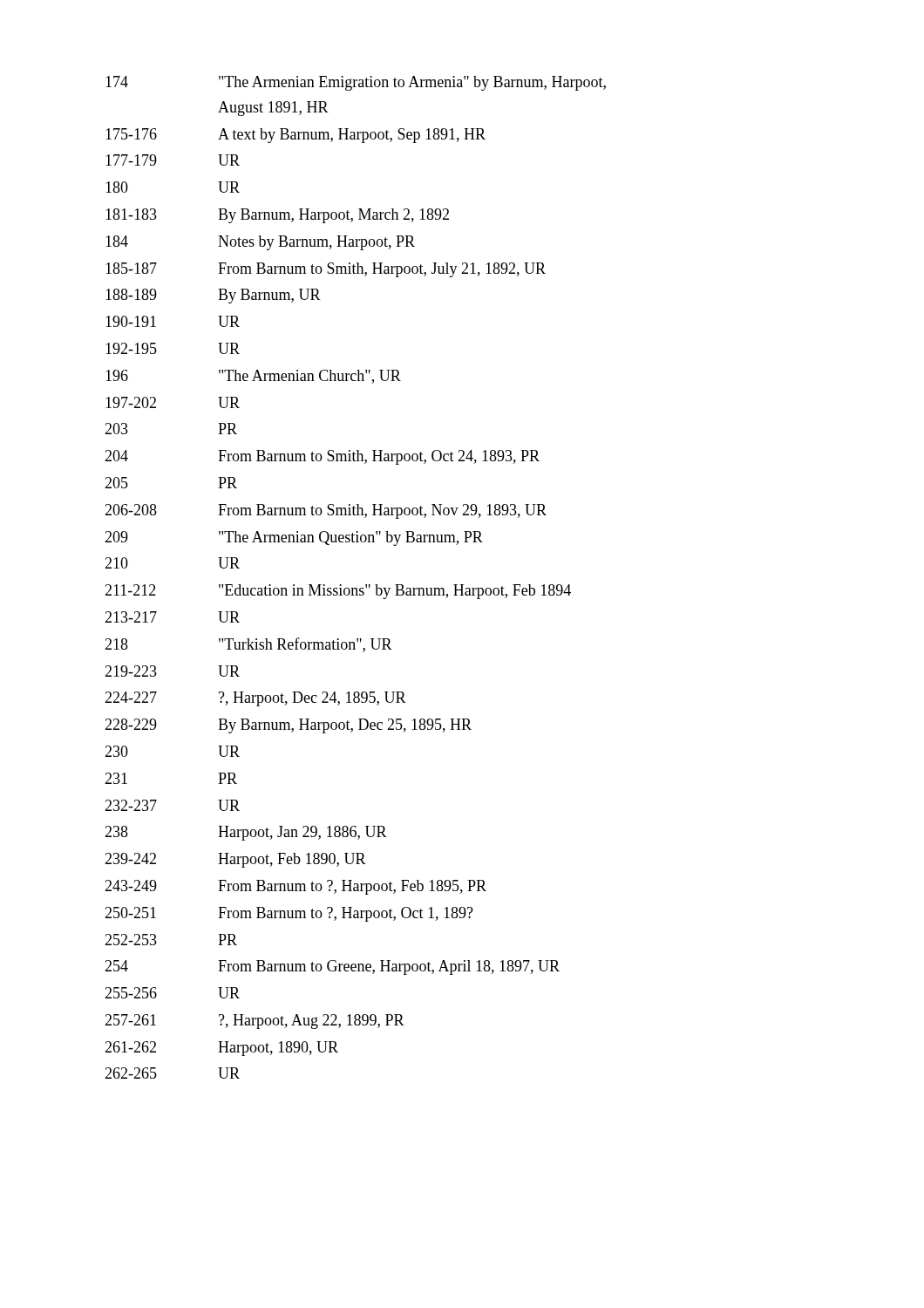Click on the list item that says "210 UR"

pos(116,563)
